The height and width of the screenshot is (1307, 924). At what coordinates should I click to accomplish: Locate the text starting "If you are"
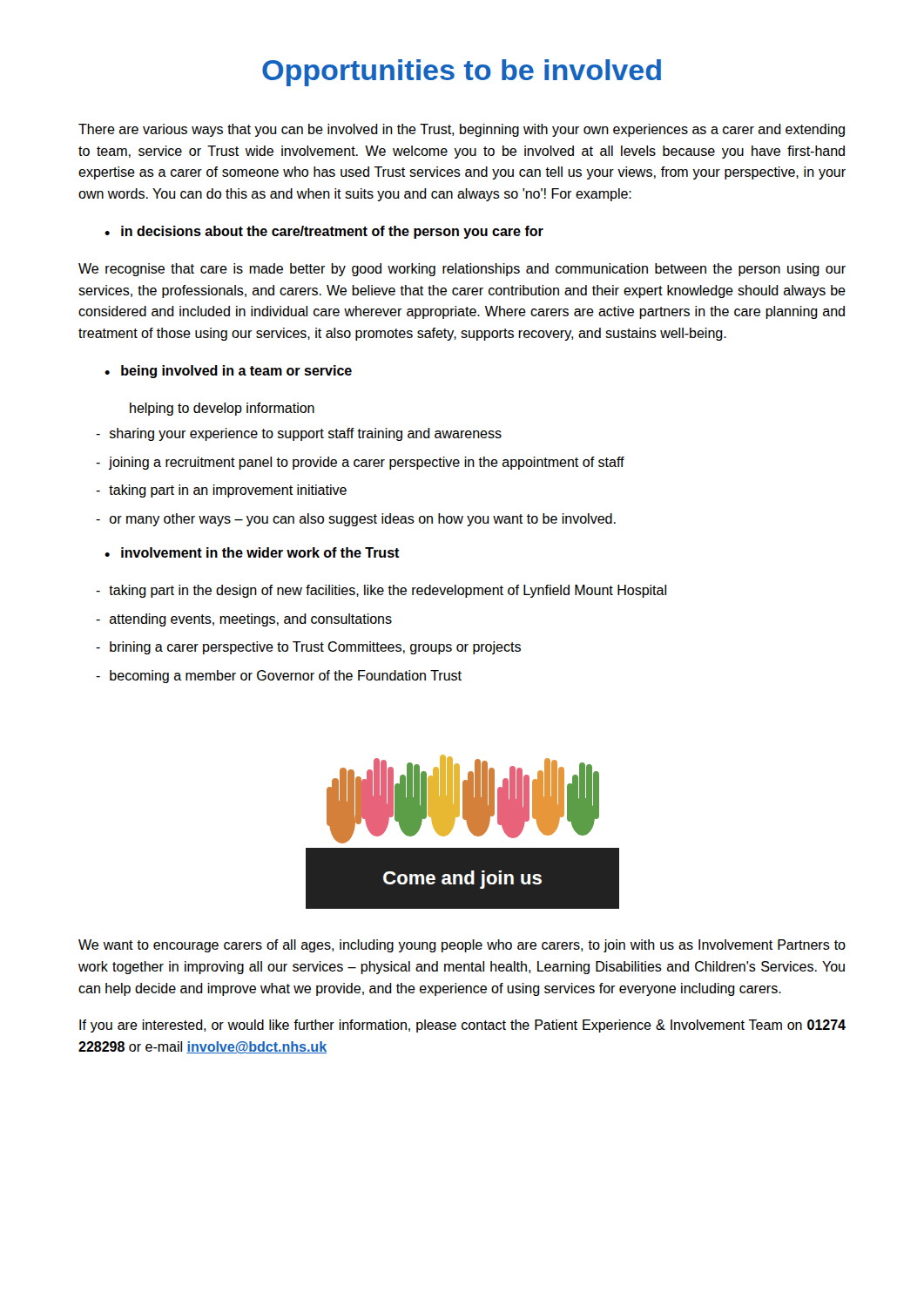tap(462, 1036)
